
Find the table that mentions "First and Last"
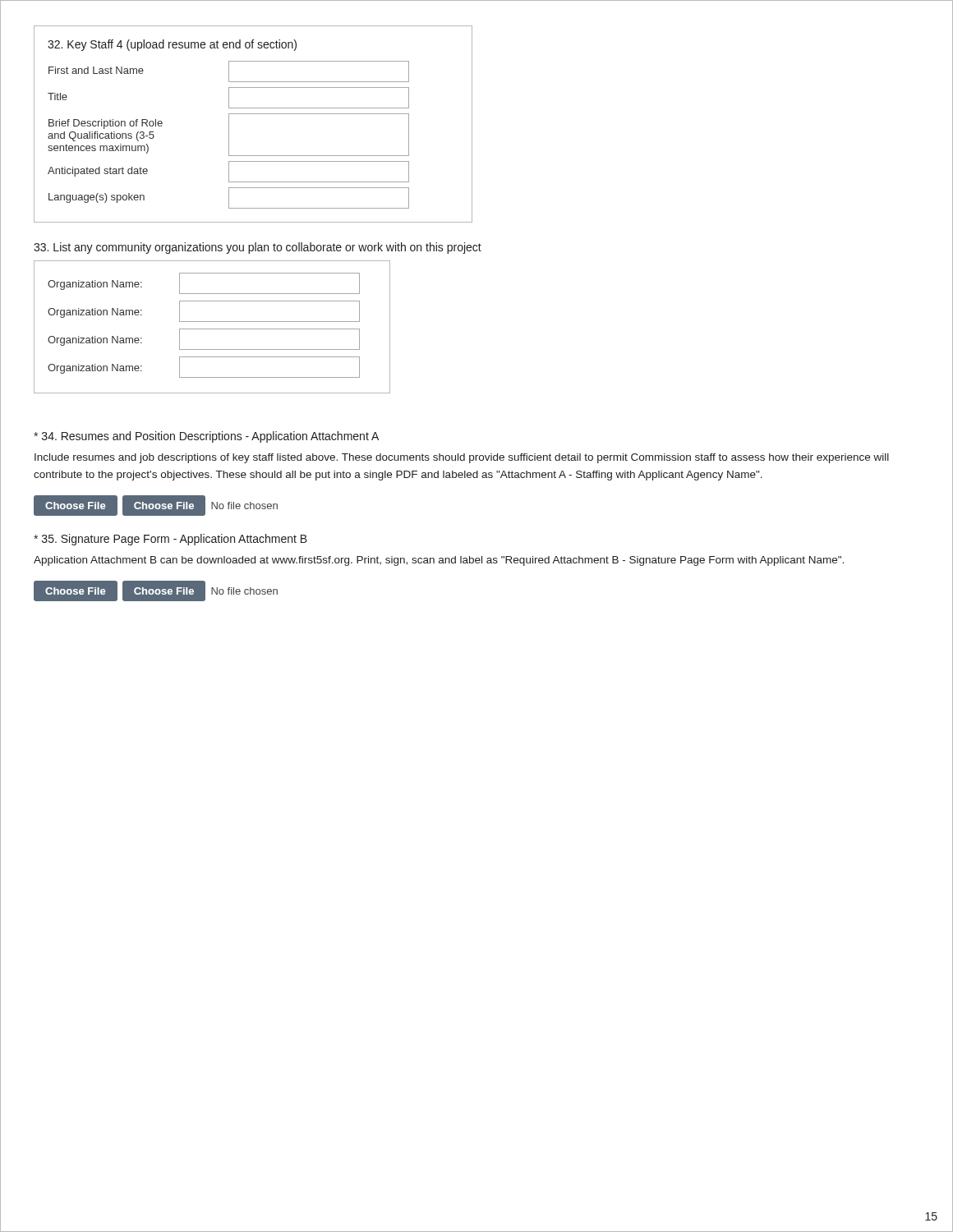(x=253, y=135)
